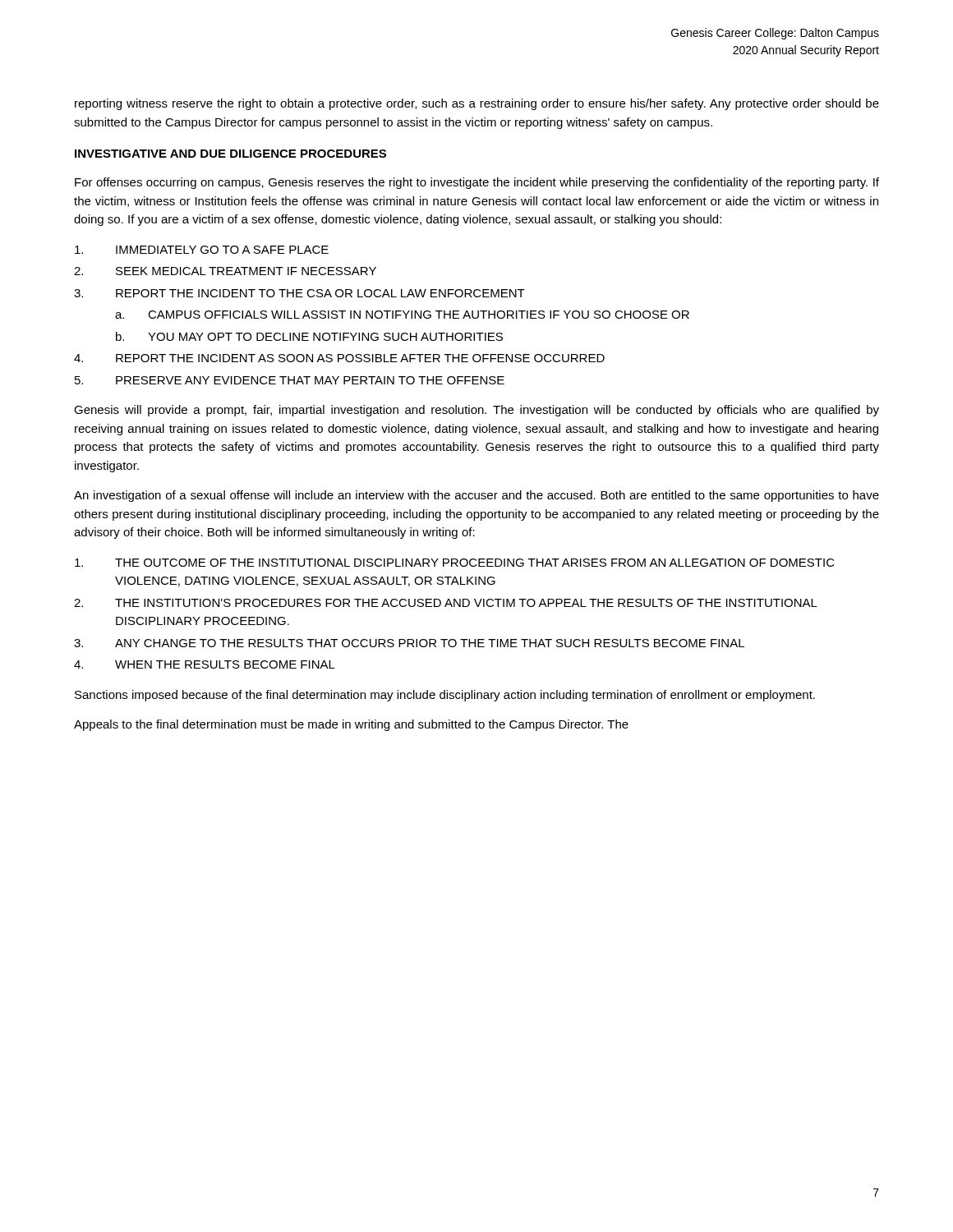Select the list item with the text "2. SEEK MEDICAL"
The height and width of the screenshot is (1232, 953).
pos(225,271)
